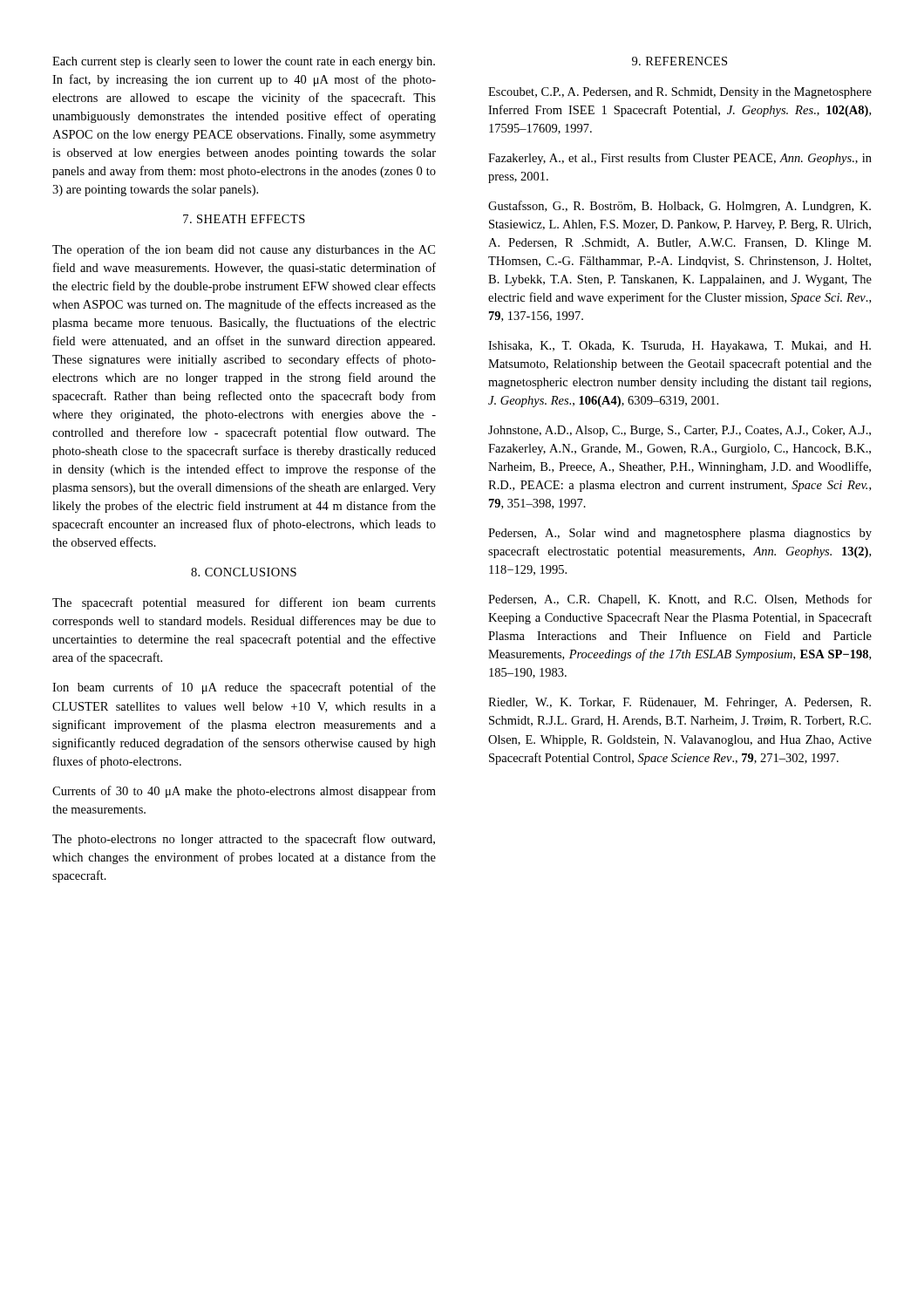The height and width of the screenshot is (1308, 924).
Task: Locate the passage starting "Johnstone, A.D., Alsop,"
Action: click(x=680, y=467)
